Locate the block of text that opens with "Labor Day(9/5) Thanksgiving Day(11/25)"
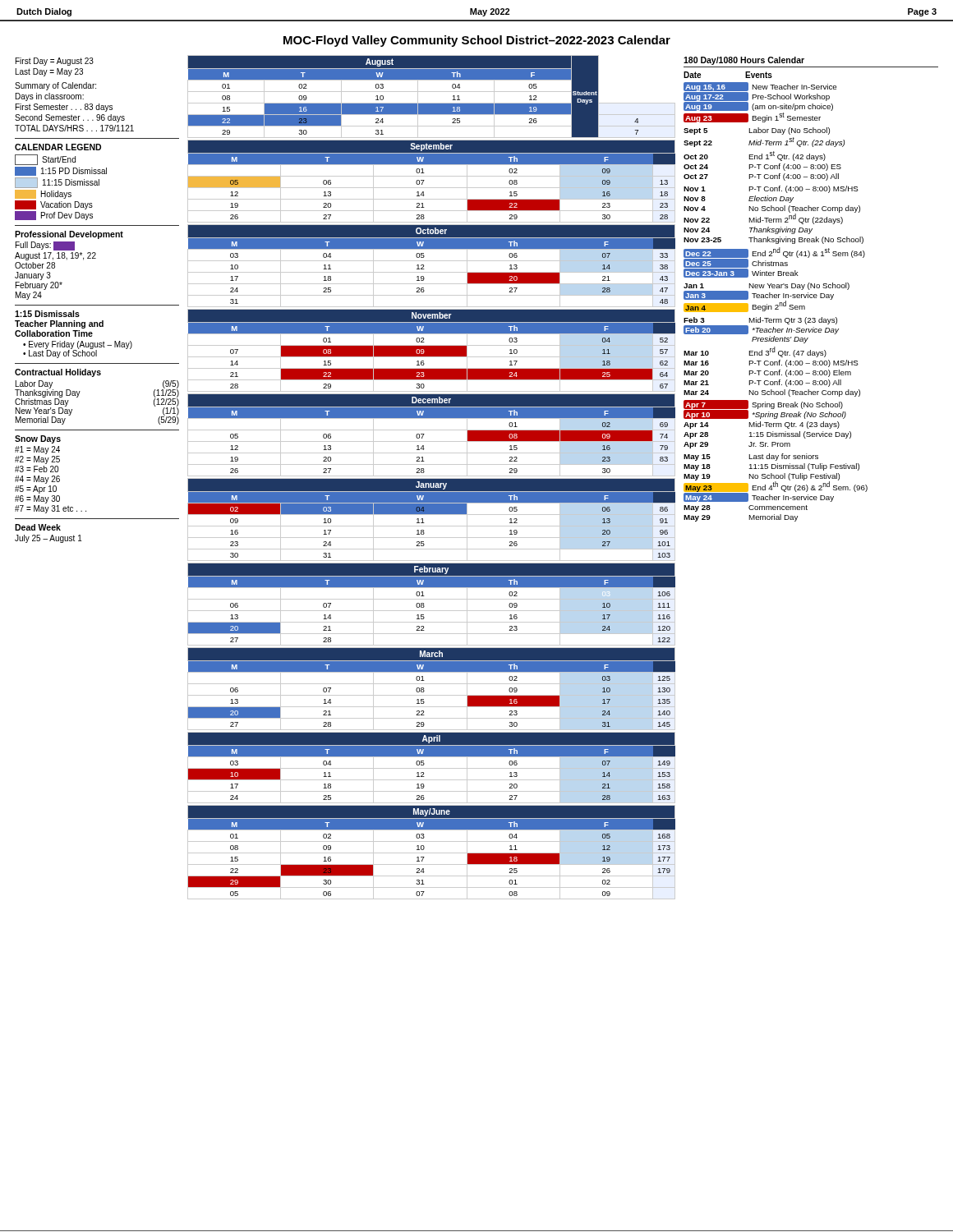Image resolution: width=953 pixels, height=1232 pixels. tap(97, 402)
